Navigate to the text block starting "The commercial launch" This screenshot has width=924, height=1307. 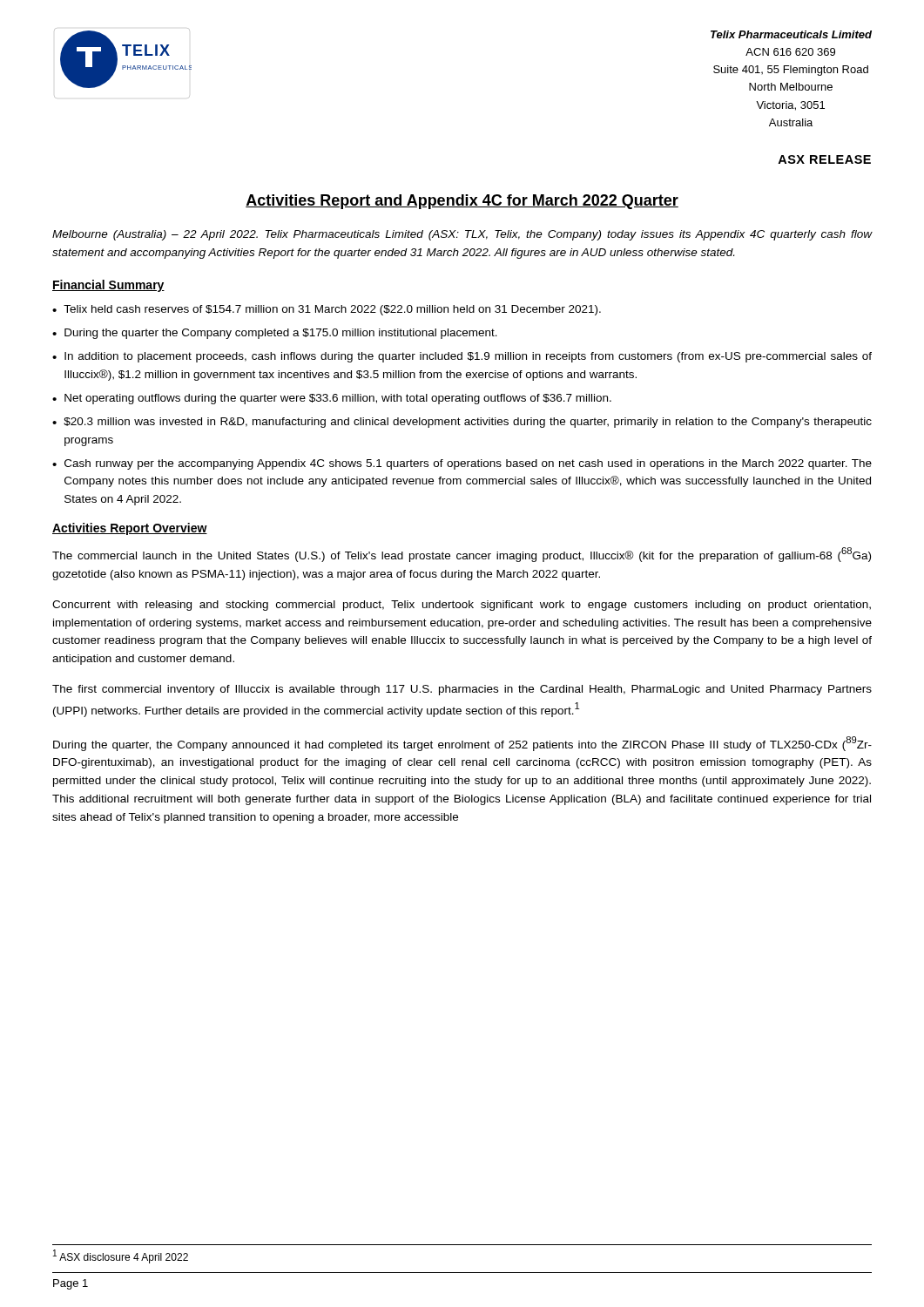[462, 563]
